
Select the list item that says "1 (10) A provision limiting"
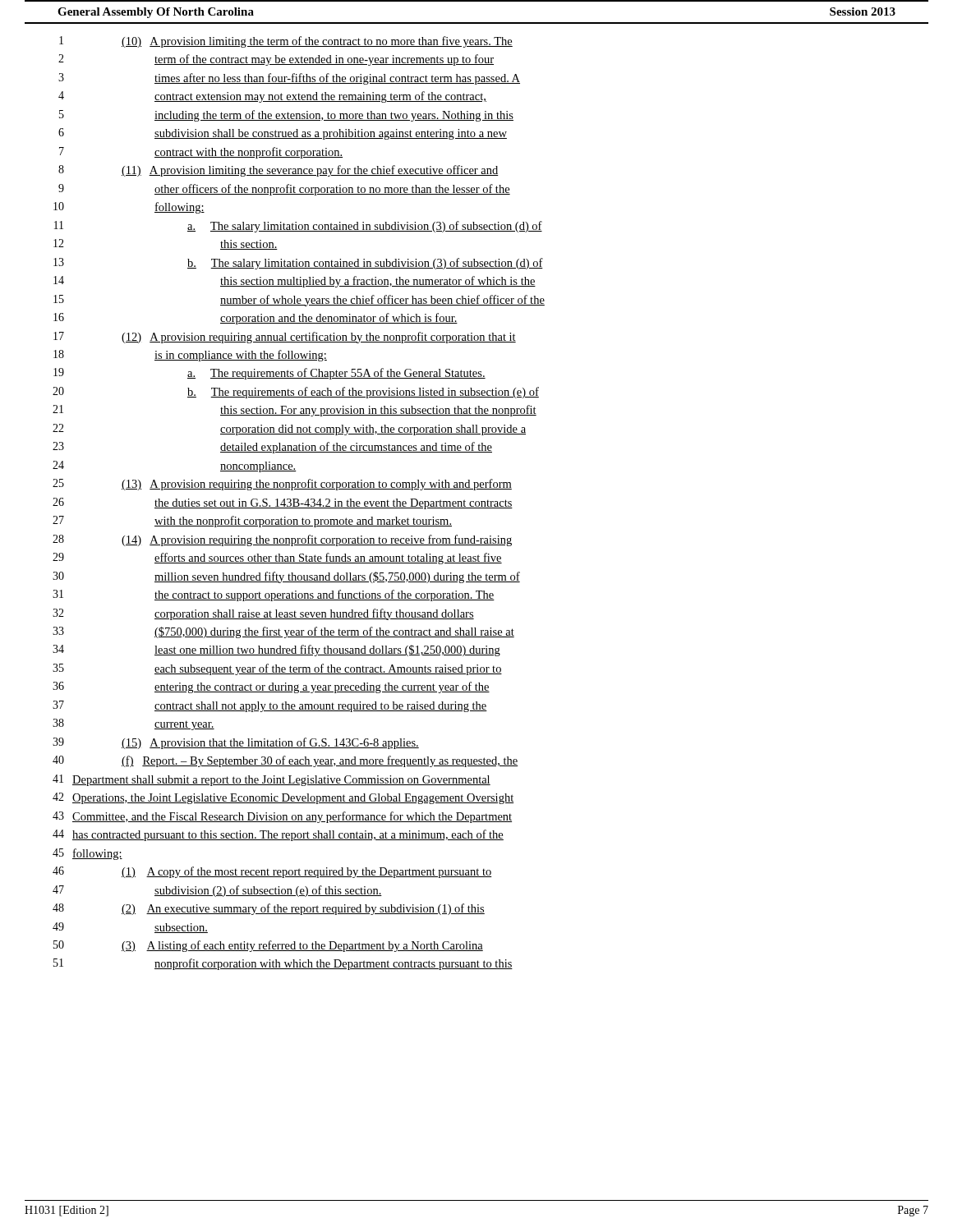[476, 97]
